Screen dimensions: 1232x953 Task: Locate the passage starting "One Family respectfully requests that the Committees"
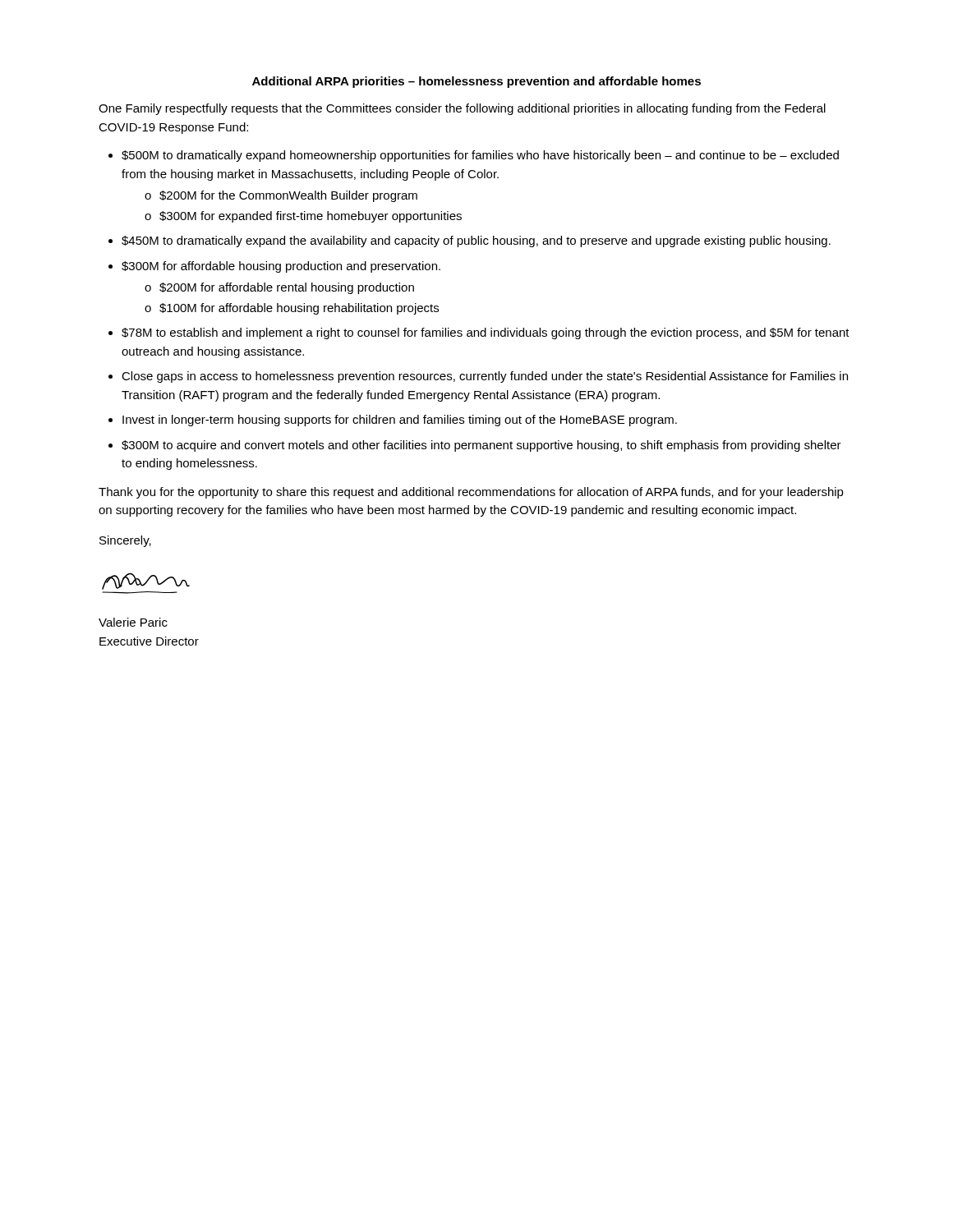[x=462, y=117]
